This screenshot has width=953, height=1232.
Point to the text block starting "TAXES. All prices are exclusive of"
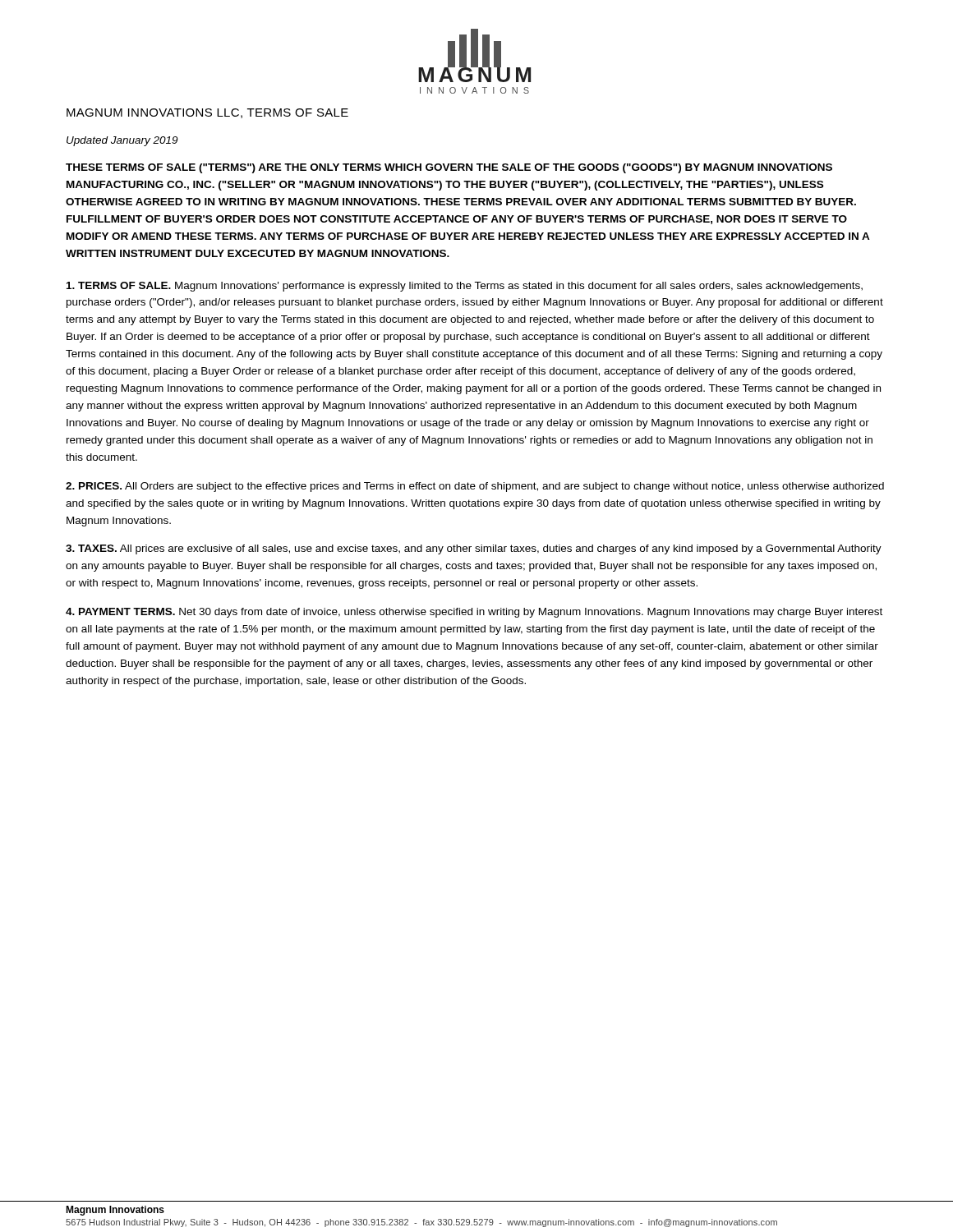(x=473, y=566)
